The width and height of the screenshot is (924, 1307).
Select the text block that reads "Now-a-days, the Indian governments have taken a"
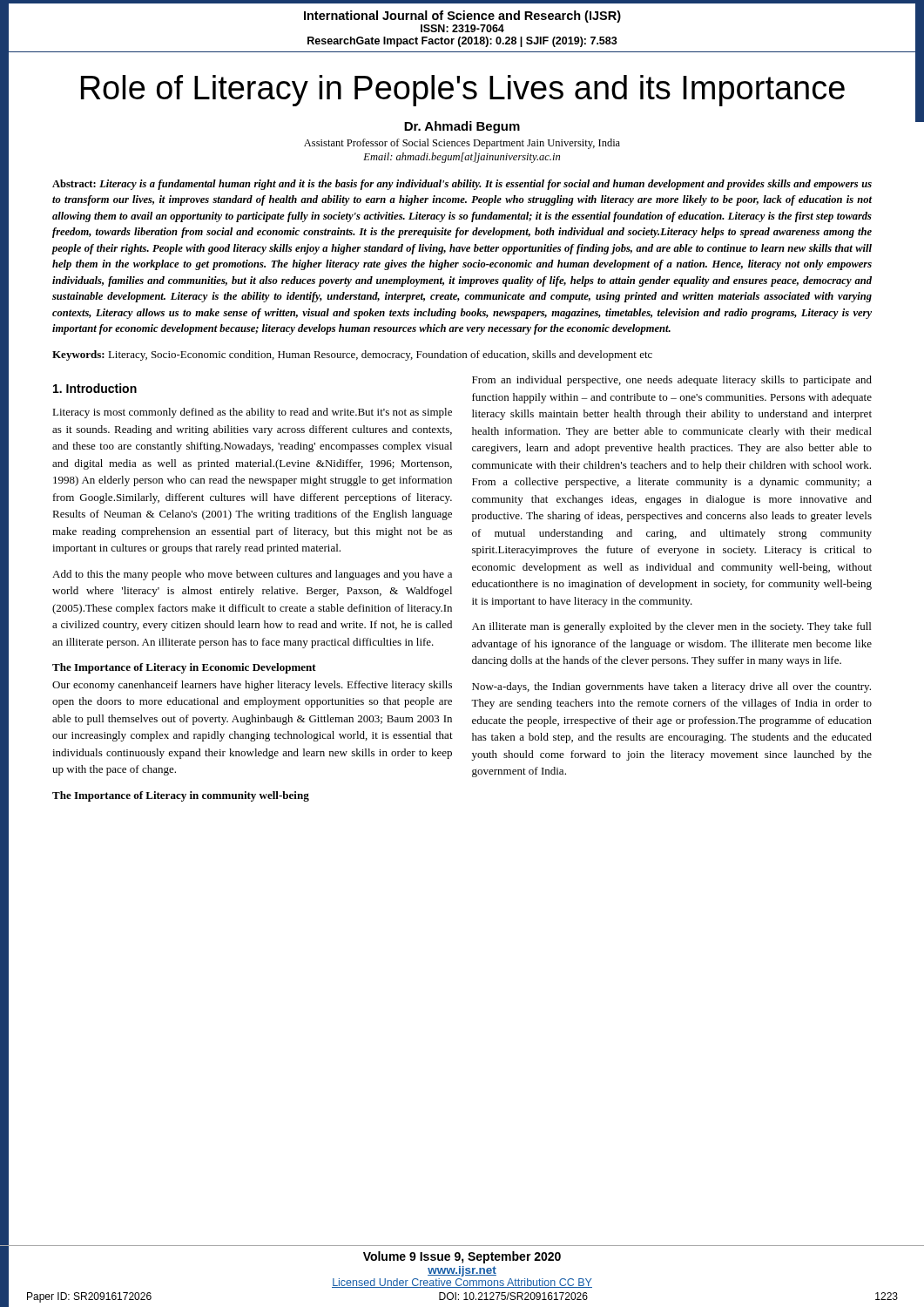(672, 728)
